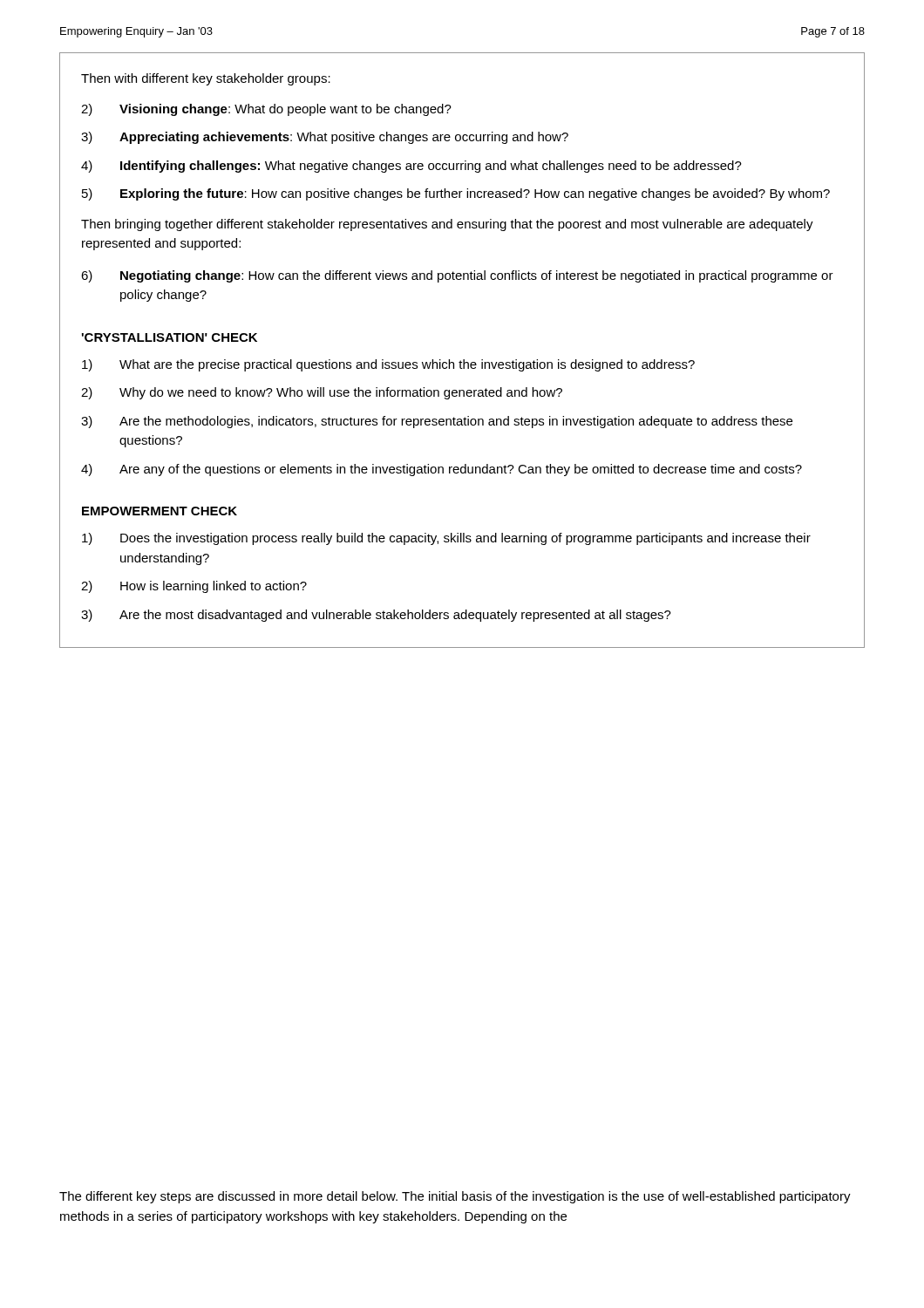This screenshot has width=924, height=1308.
Task: Click on the list item that reads "1) What are"
Action: point(388,364)
